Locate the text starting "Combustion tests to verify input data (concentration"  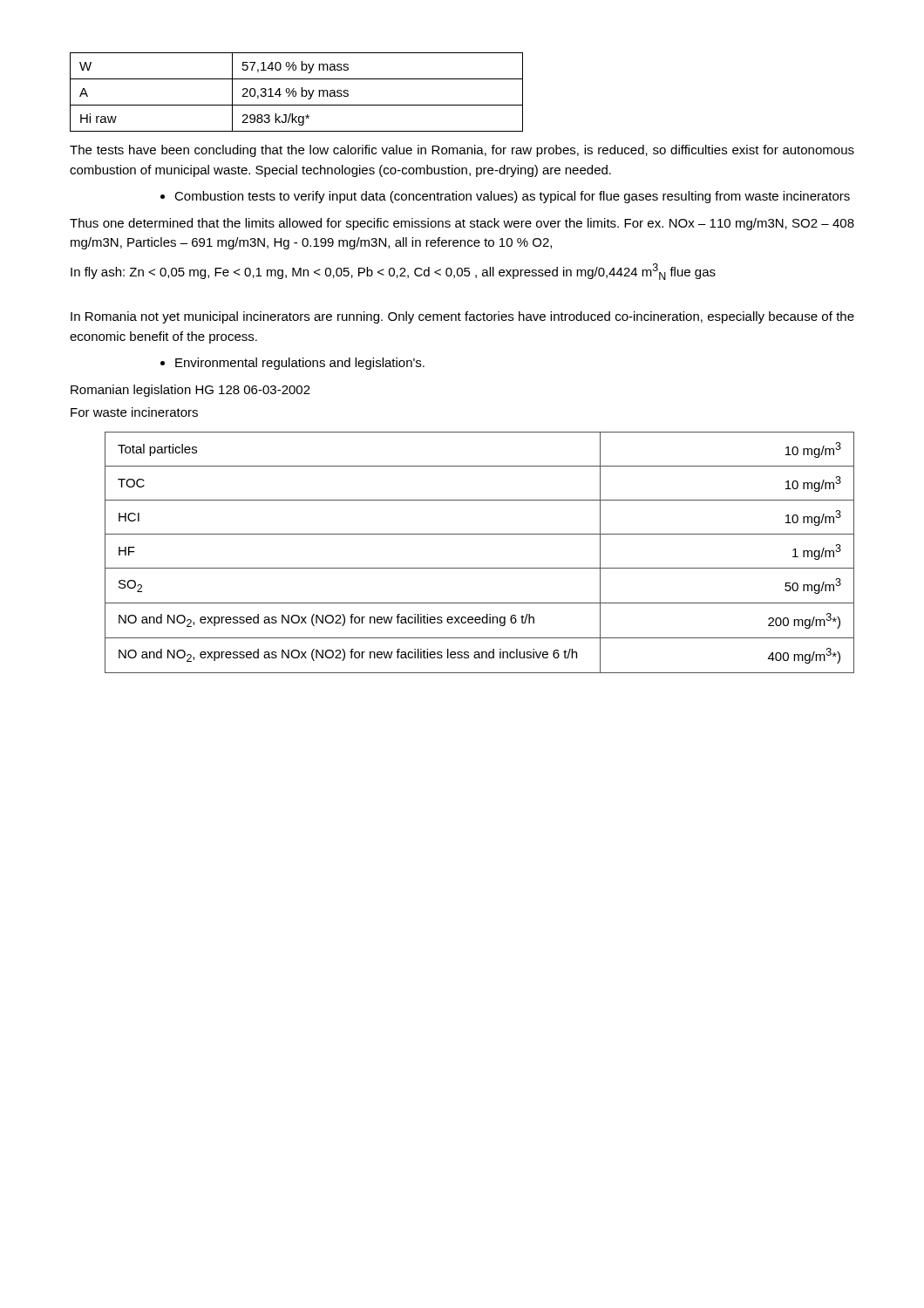click(506, 196)
